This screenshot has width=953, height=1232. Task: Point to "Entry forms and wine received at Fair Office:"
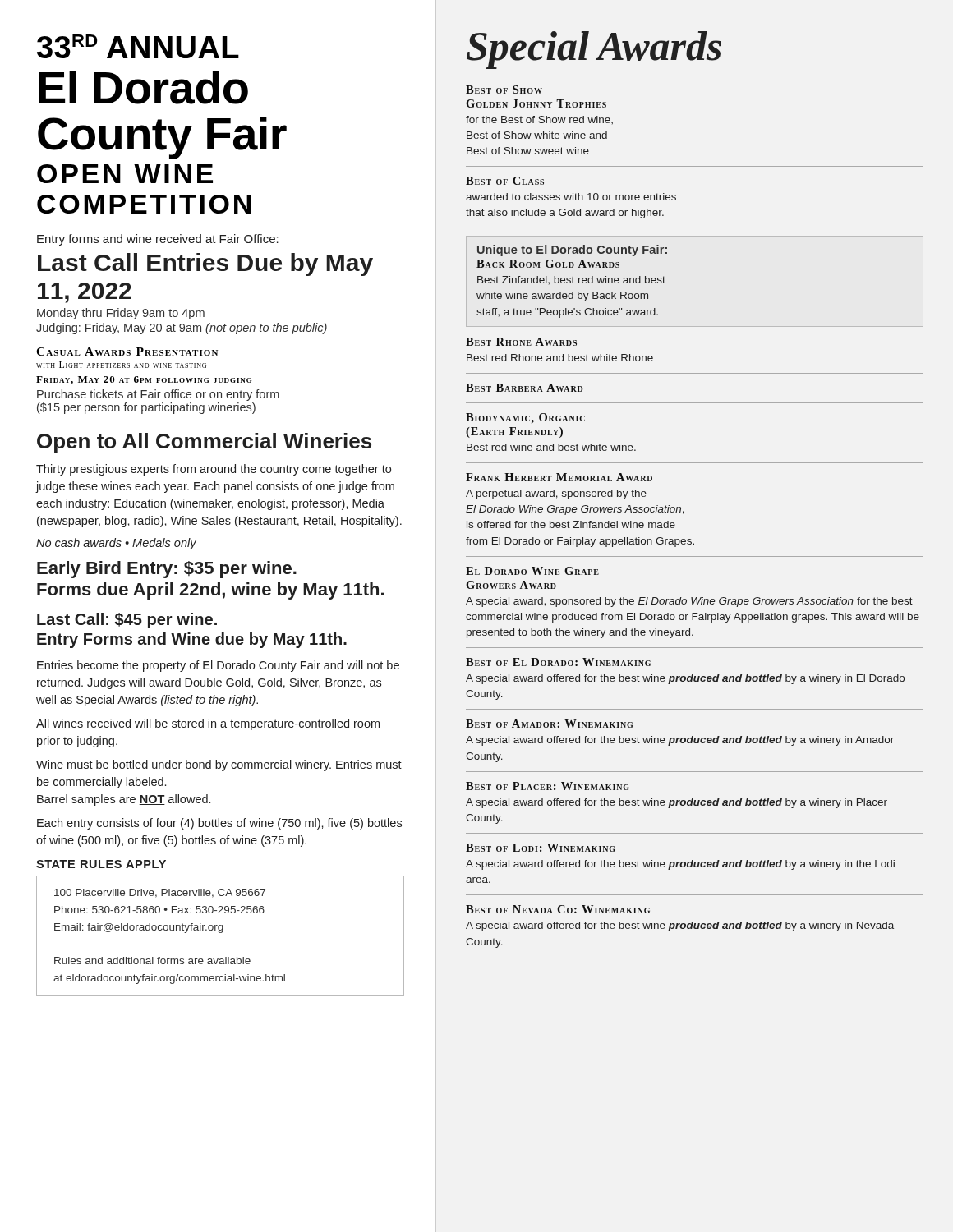(x=220, y=239)
